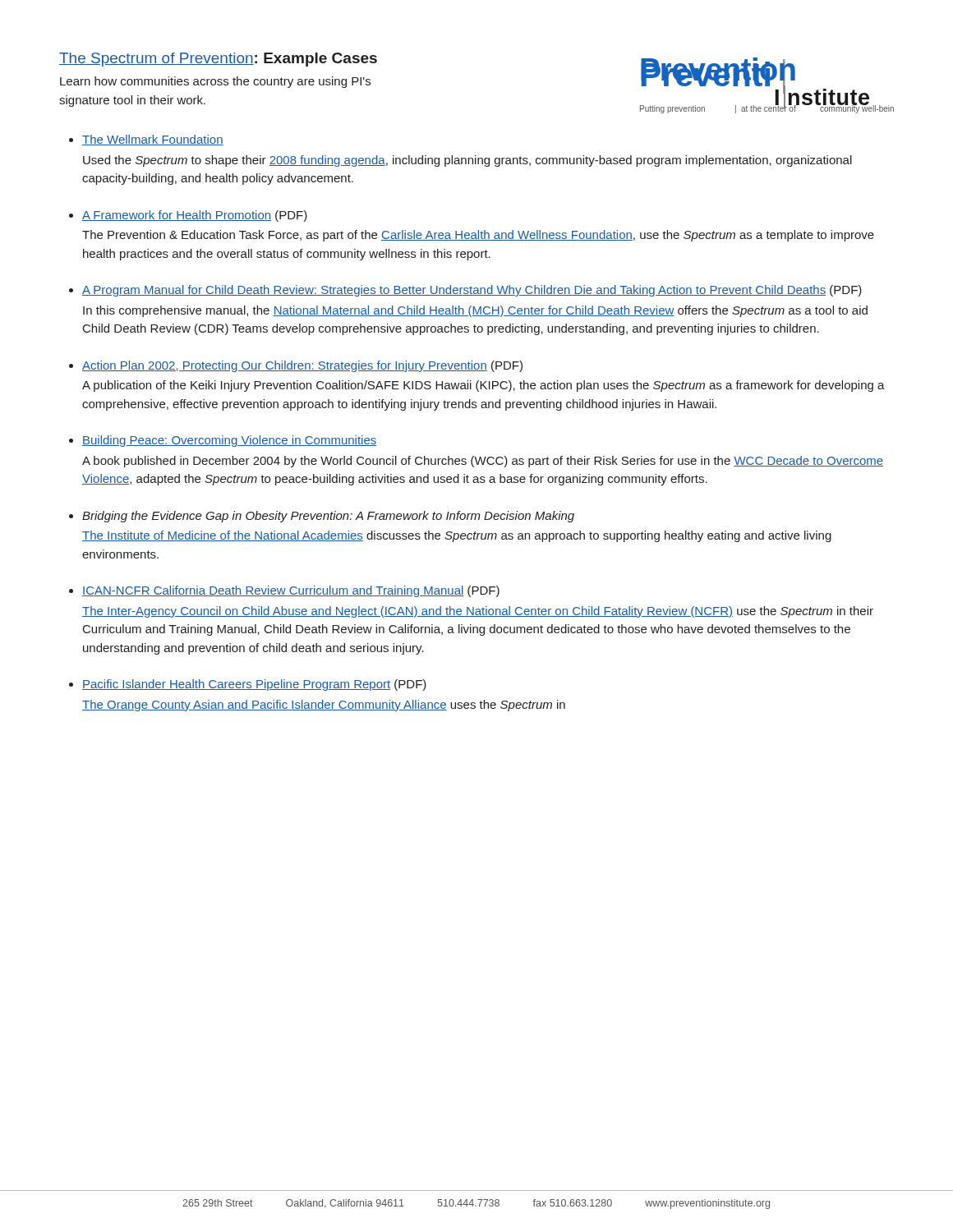Select the block starting "A Program Manual for Child Death"
The image size is (953, 1232).
[488, 309]
